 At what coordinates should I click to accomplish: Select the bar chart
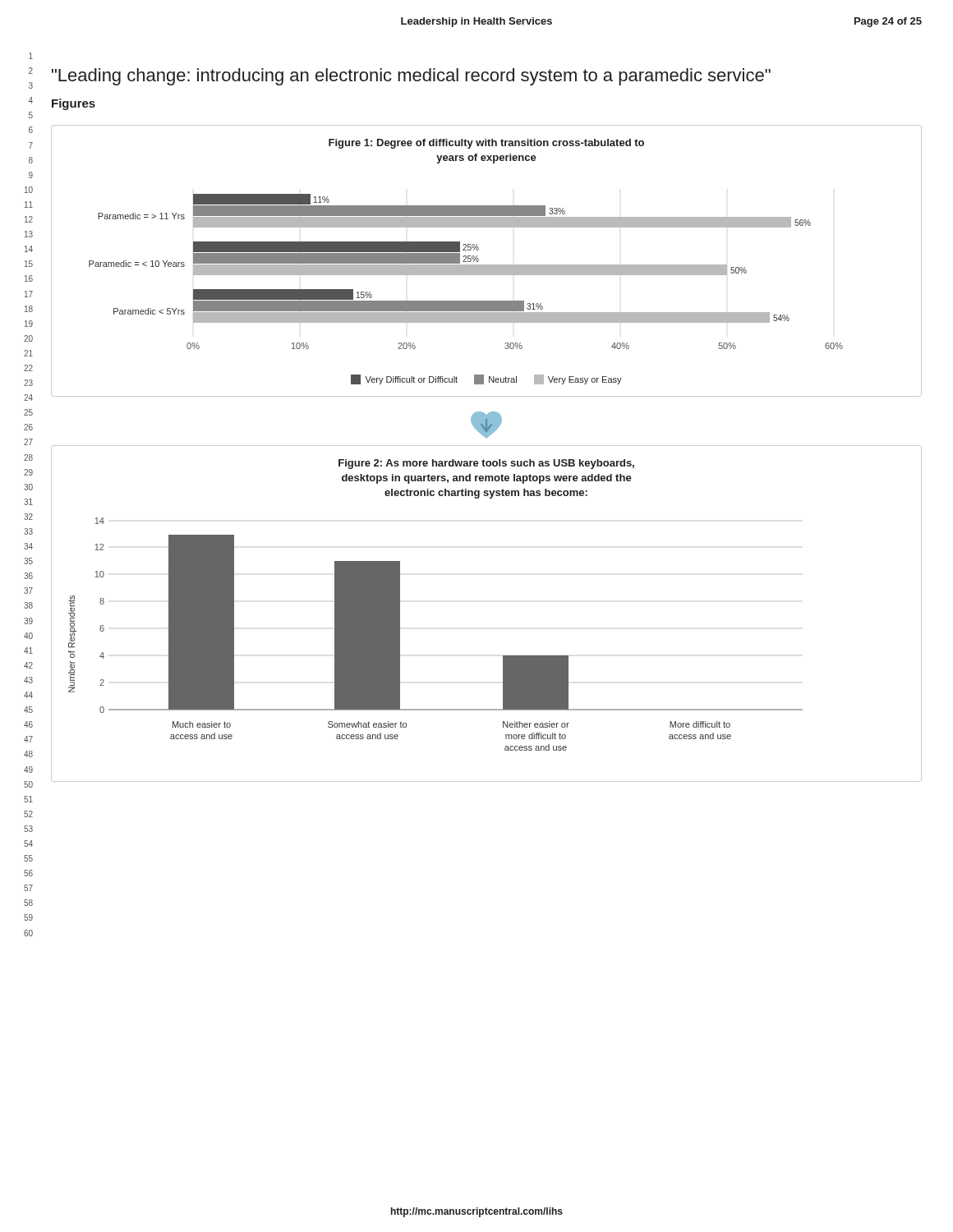point(486,613)
